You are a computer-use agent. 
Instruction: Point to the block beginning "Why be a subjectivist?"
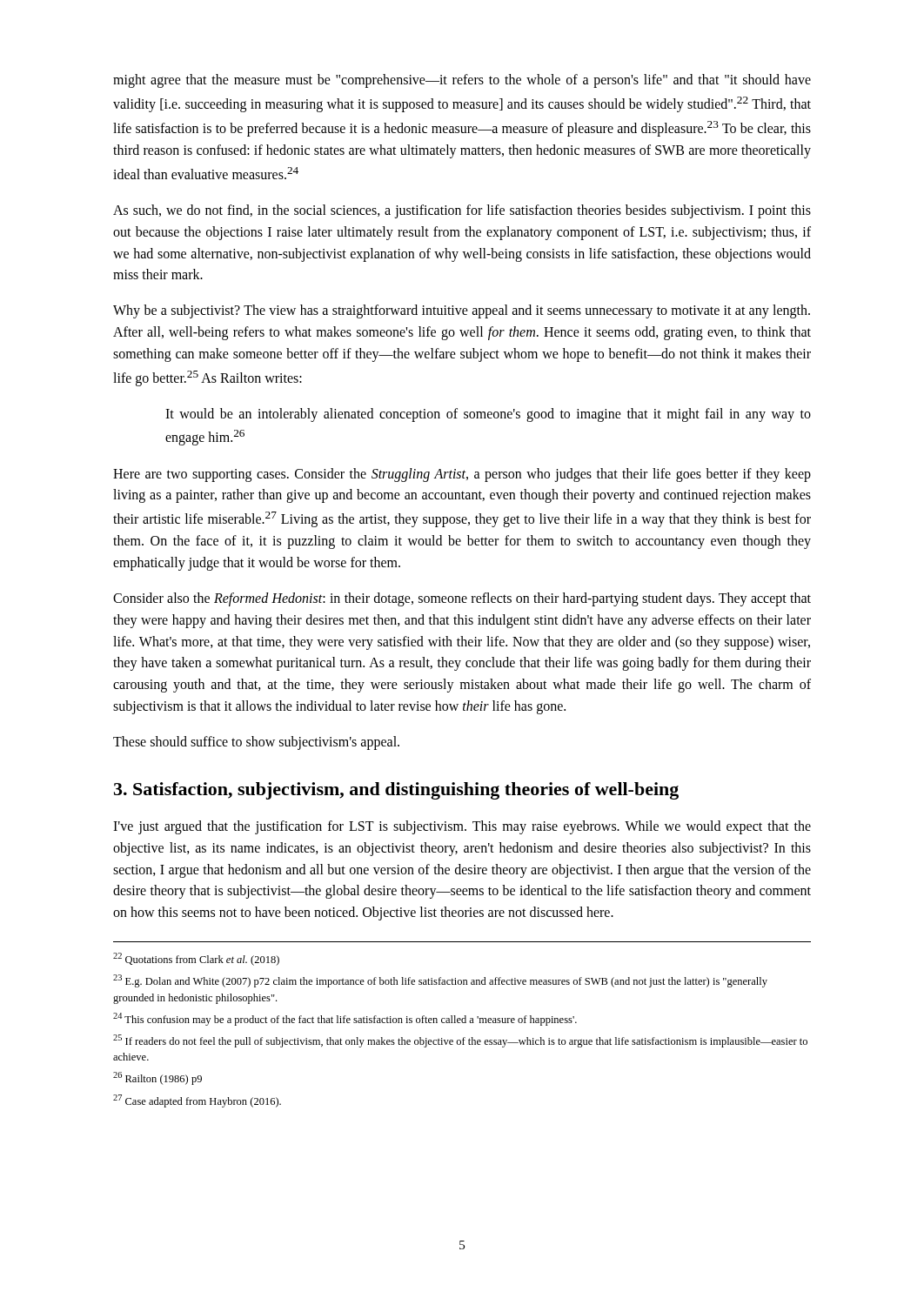tap(462, 345)
